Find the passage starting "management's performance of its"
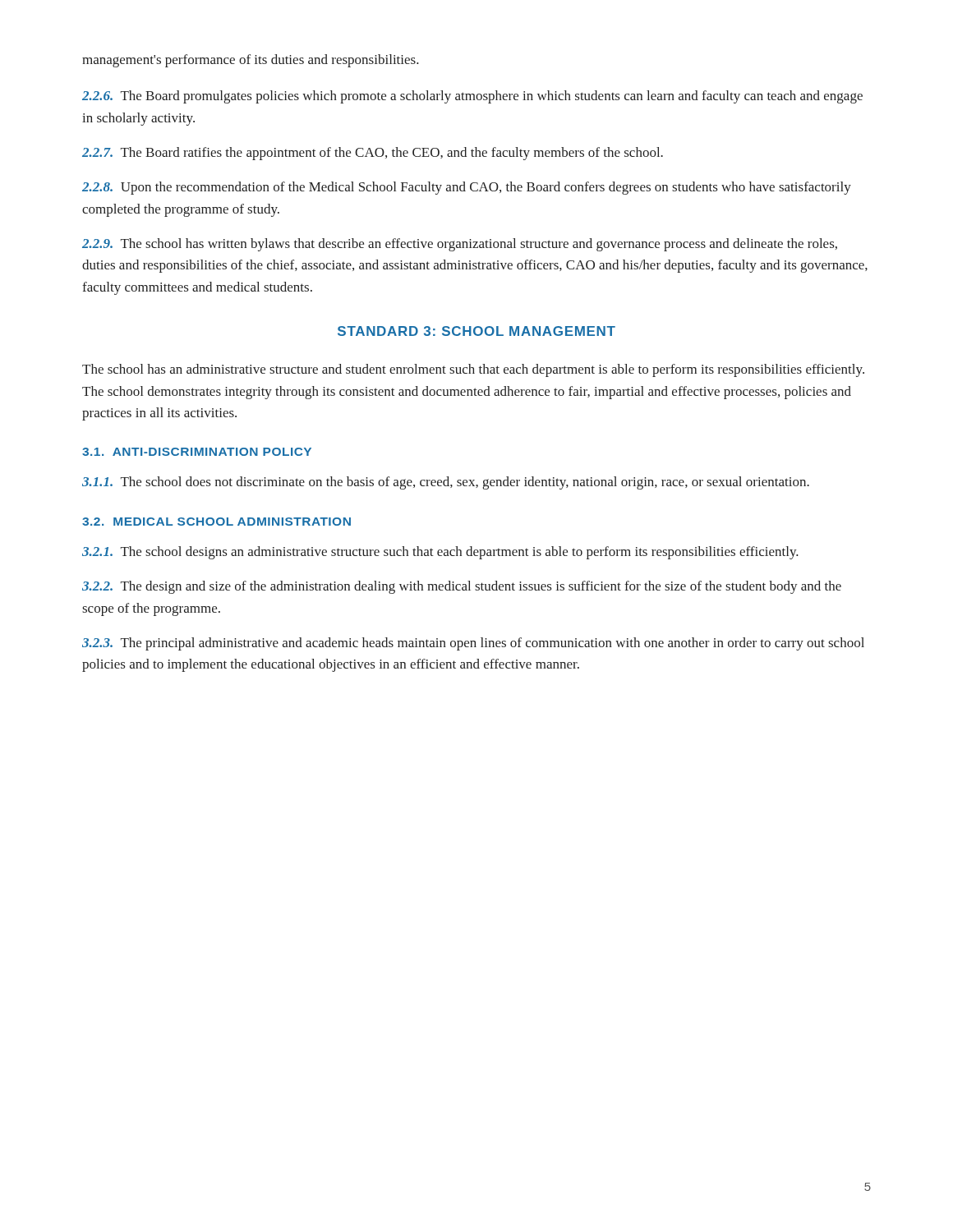 (251, 60)
